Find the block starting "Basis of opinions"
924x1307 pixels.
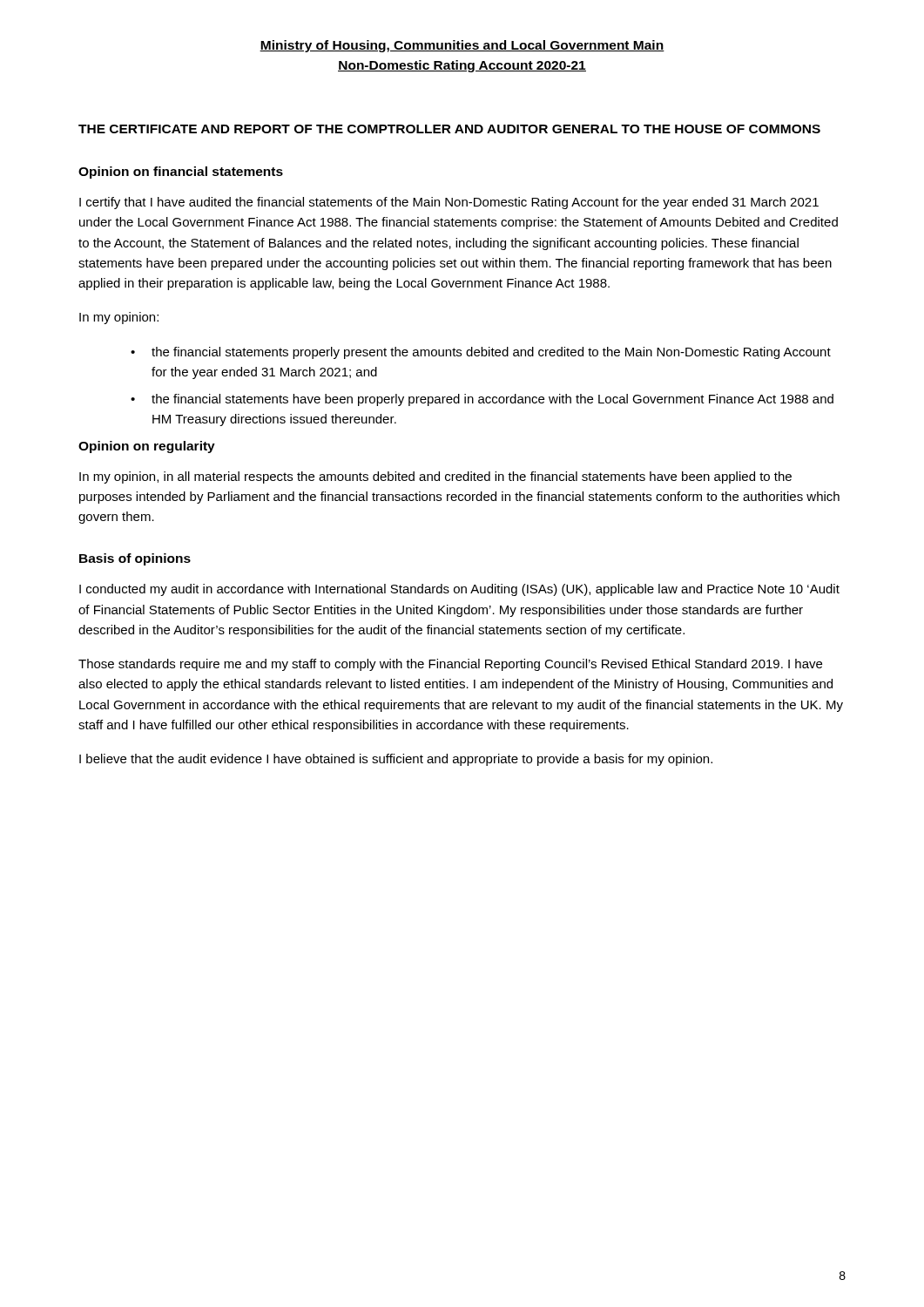point(135,558)
